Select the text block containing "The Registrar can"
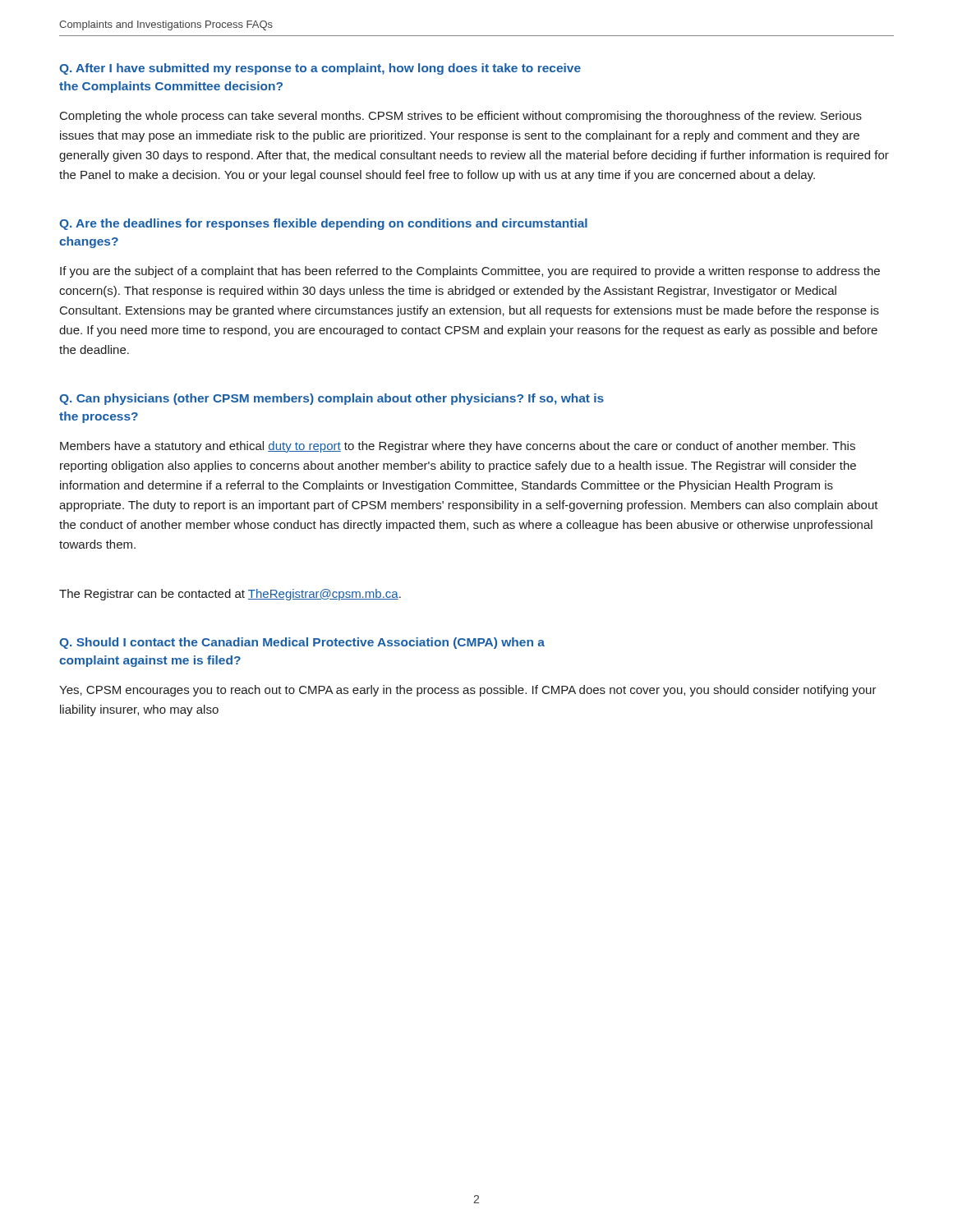Screen dimensions: 1232x953 [x=230, y=593]
